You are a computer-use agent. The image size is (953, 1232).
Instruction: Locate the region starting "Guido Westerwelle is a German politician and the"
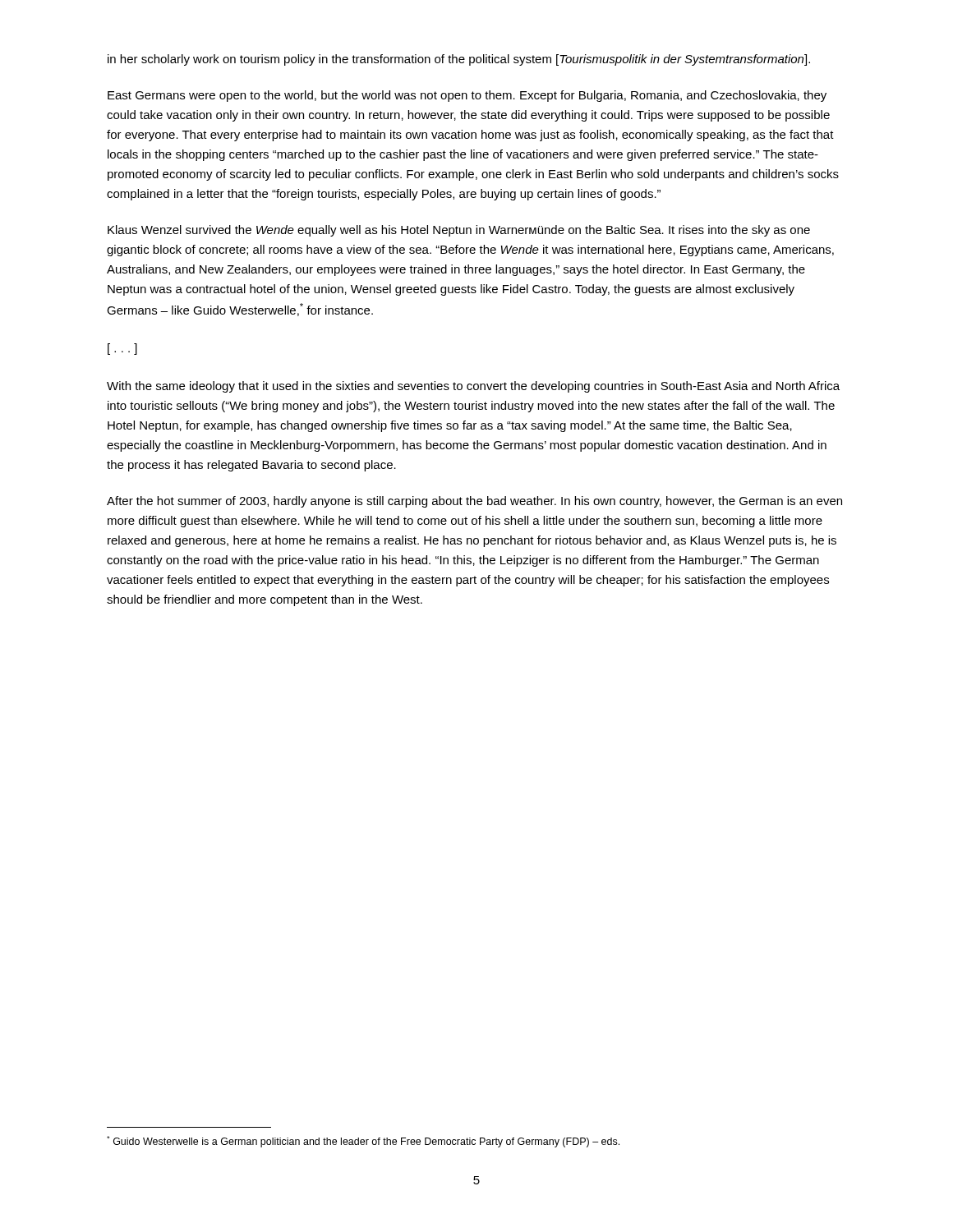364,1141
